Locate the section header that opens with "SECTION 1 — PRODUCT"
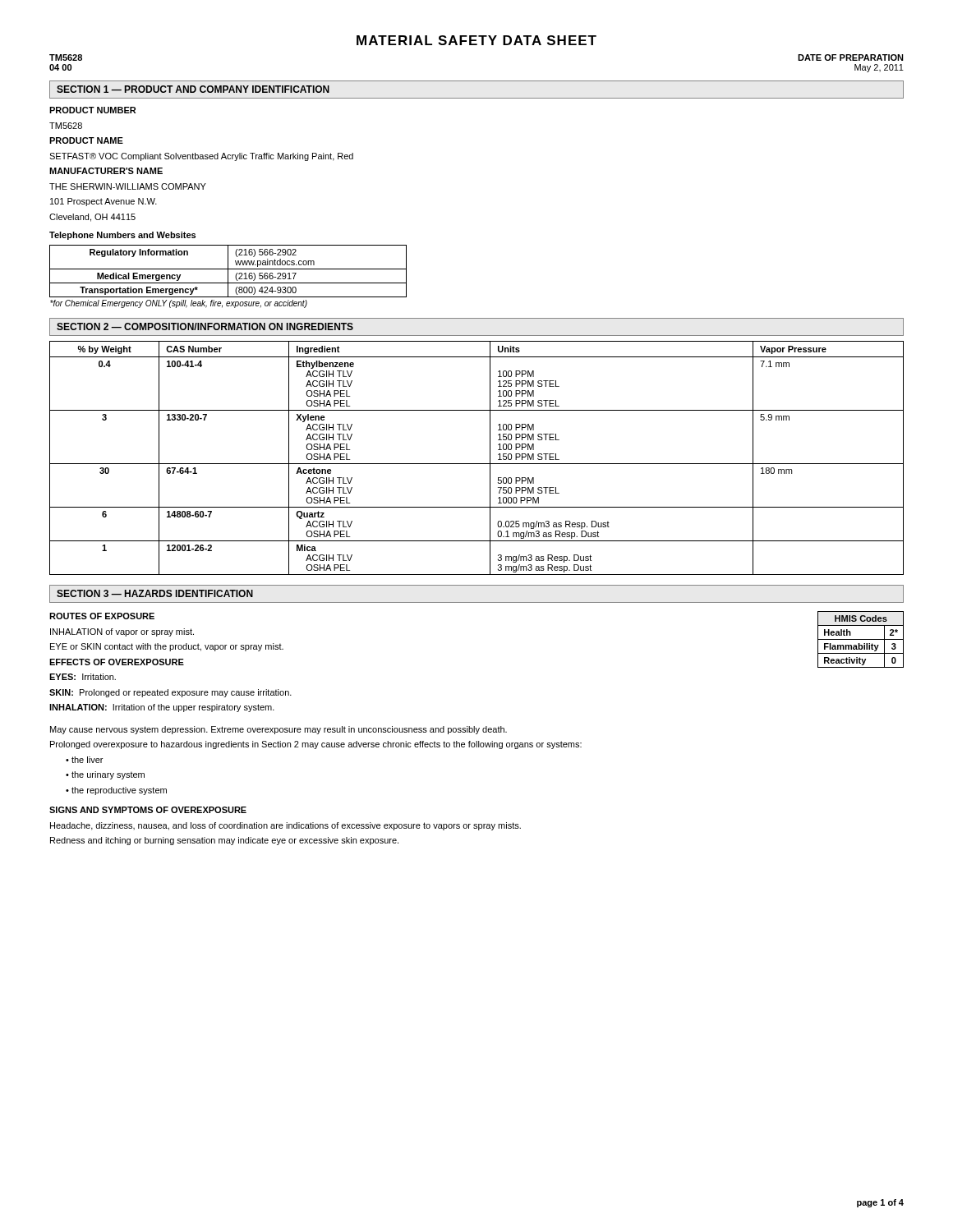This screenshot has height=1232, width=953. 193,90
